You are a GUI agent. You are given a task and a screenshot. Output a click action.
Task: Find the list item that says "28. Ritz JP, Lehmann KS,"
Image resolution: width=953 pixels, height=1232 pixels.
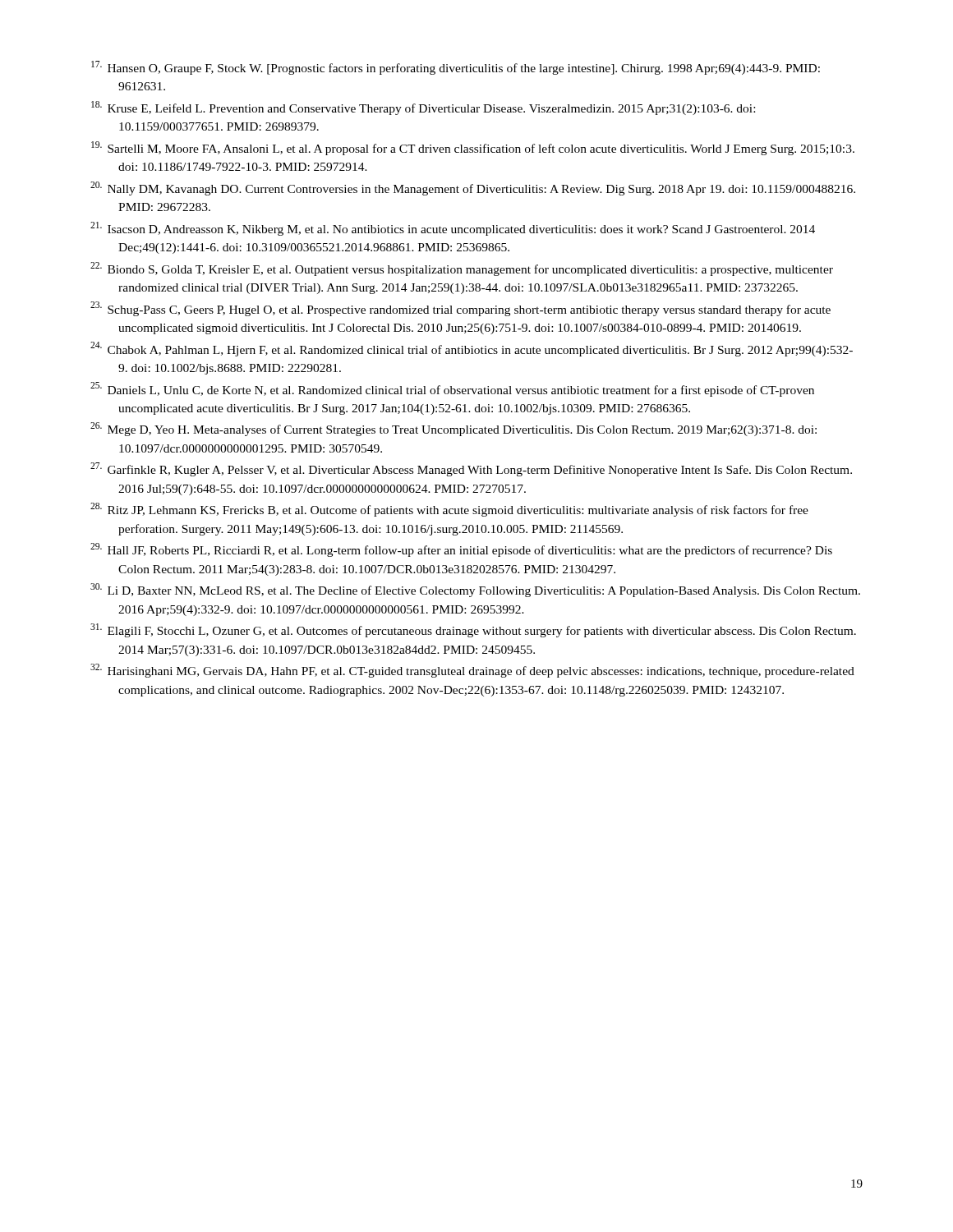449,518
